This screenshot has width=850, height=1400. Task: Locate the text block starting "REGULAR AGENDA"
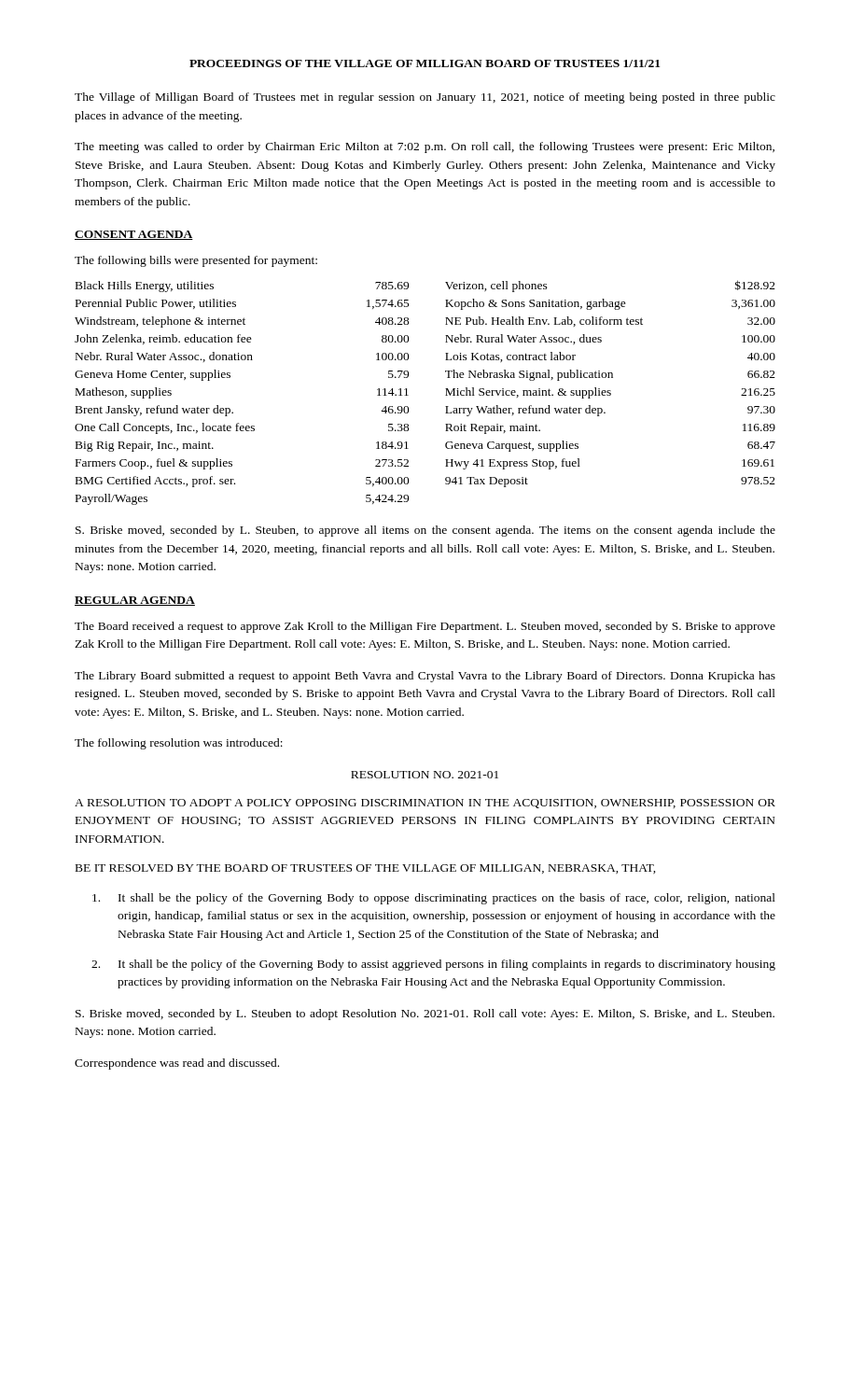pyautogui.click(x=135, y=599)
